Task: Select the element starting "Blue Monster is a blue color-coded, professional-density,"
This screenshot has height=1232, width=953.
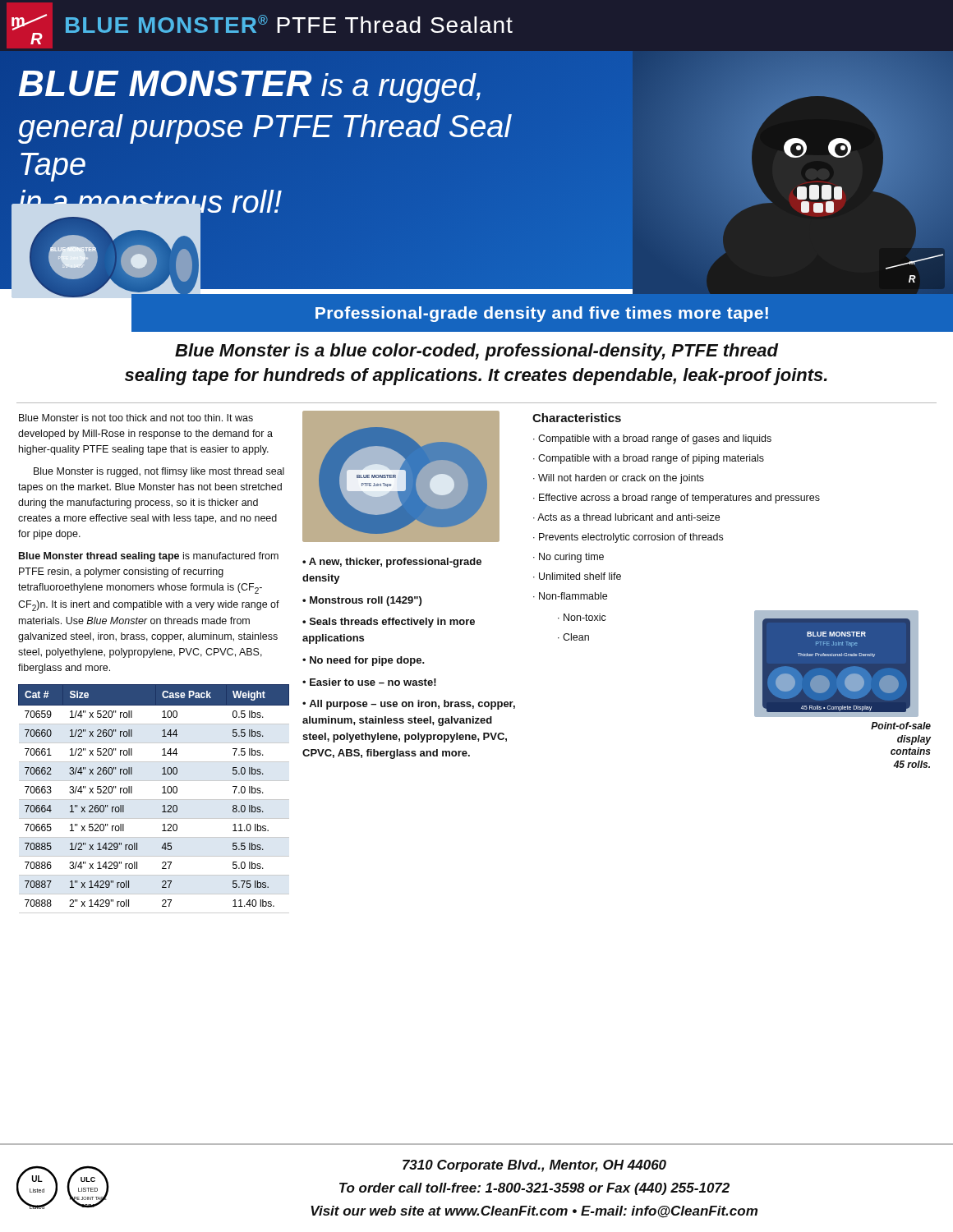Action: (x=476, y=363)
